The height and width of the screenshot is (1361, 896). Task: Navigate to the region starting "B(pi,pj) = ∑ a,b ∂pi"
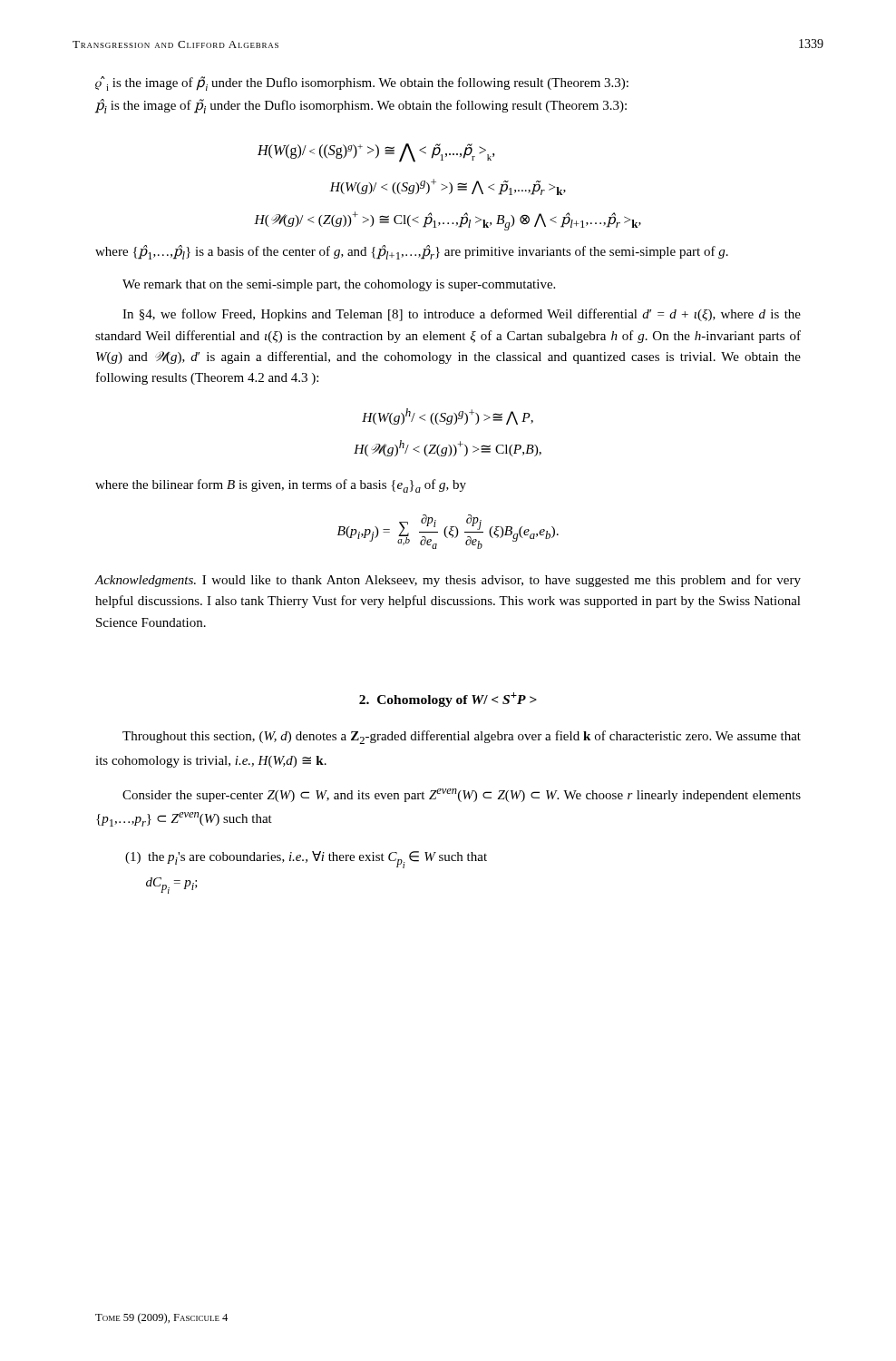(448, 532)
